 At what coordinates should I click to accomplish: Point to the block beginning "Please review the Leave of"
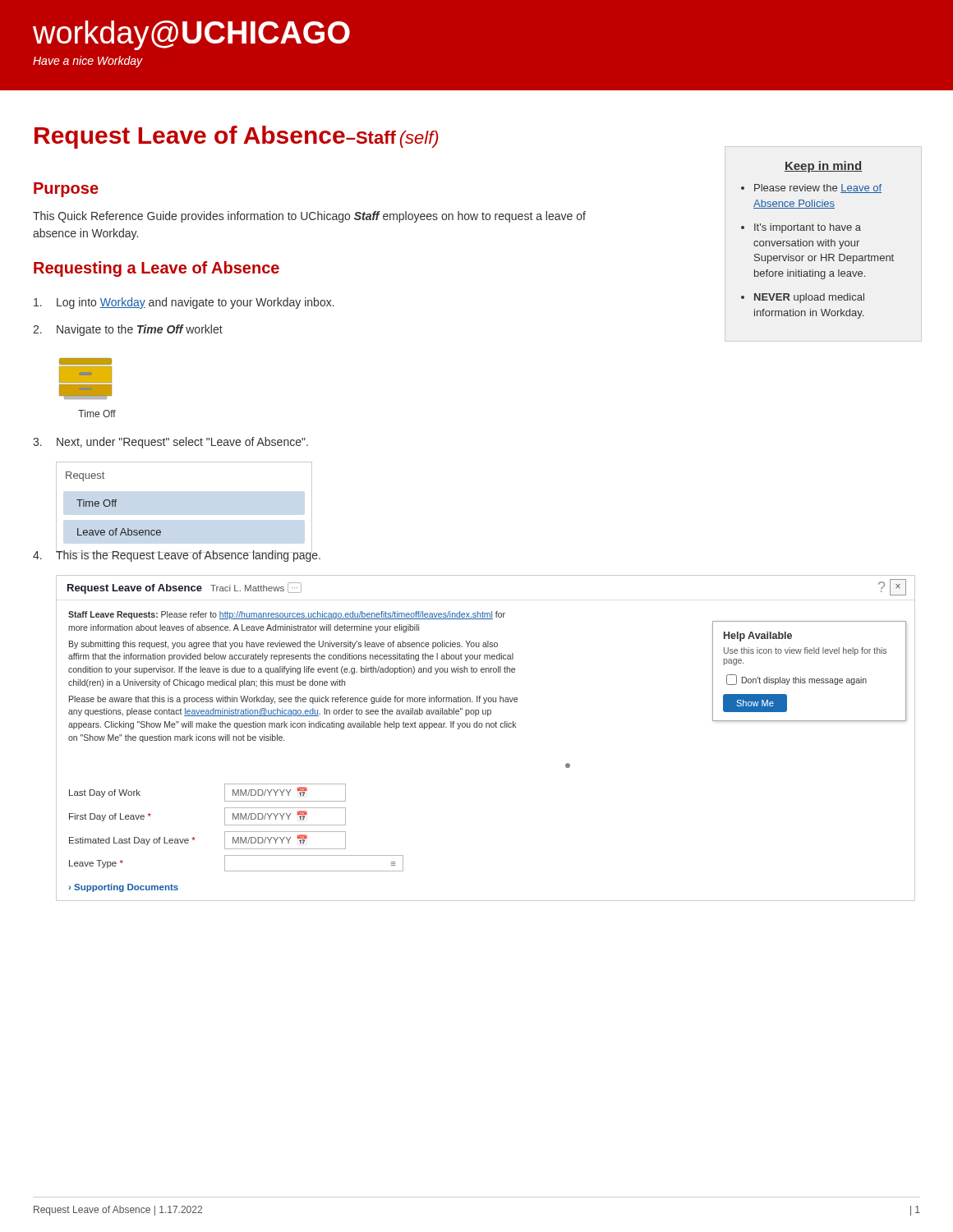point(817,195)
